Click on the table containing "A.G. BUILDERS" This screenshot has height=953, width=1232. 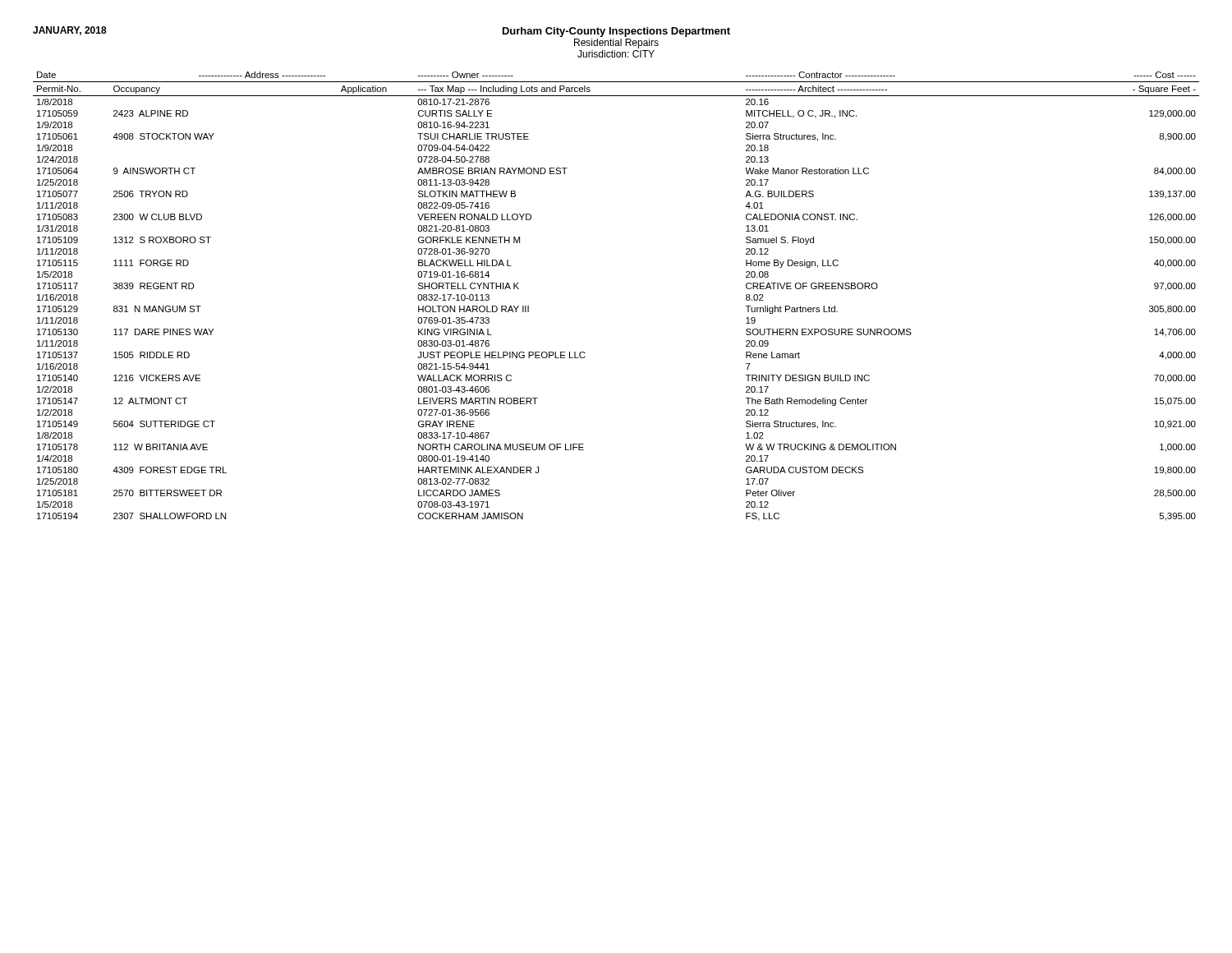click(616, 295)
